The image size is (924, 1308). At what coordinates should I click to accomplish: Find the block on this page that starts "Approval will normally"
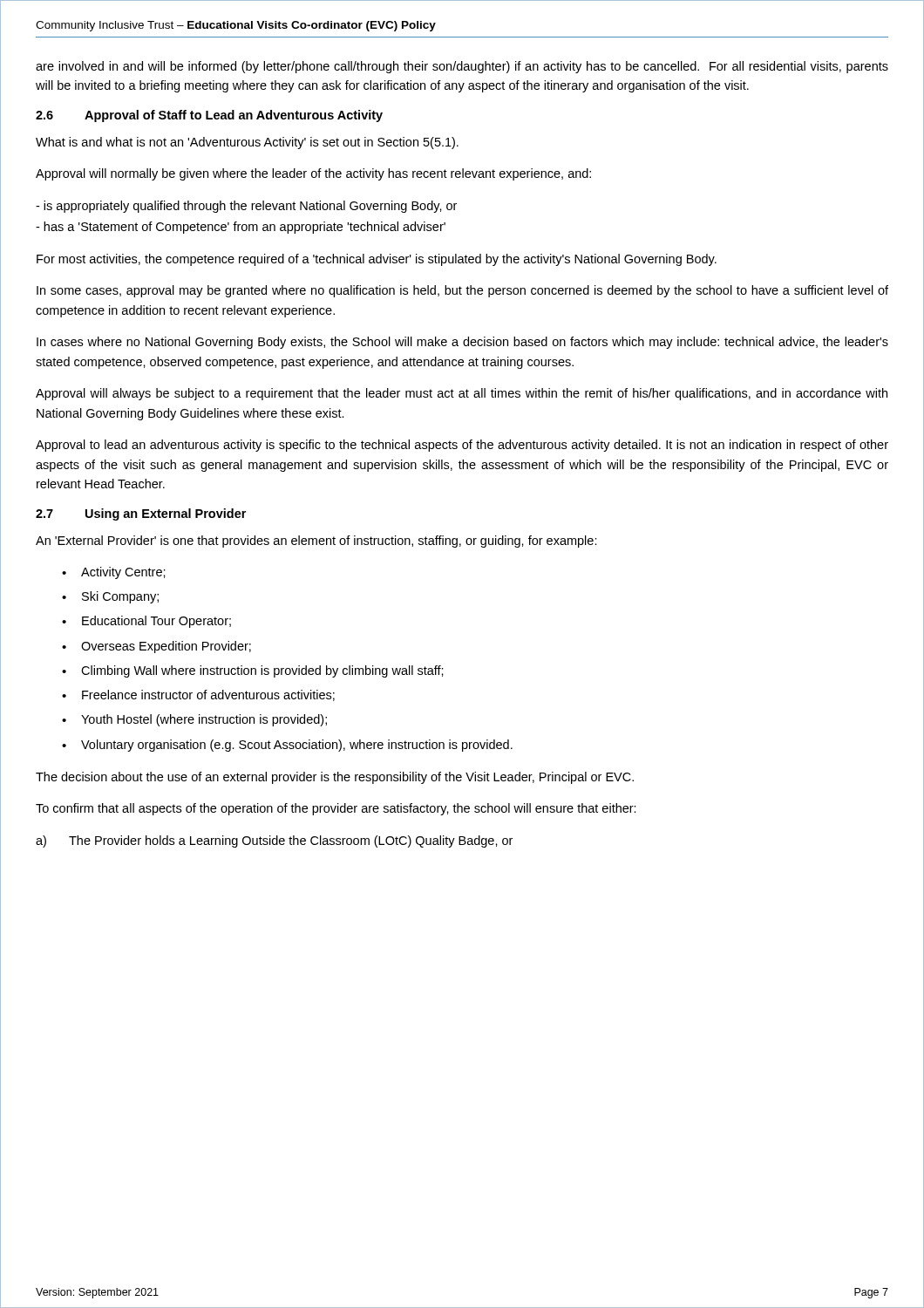[x=314, y=174]
